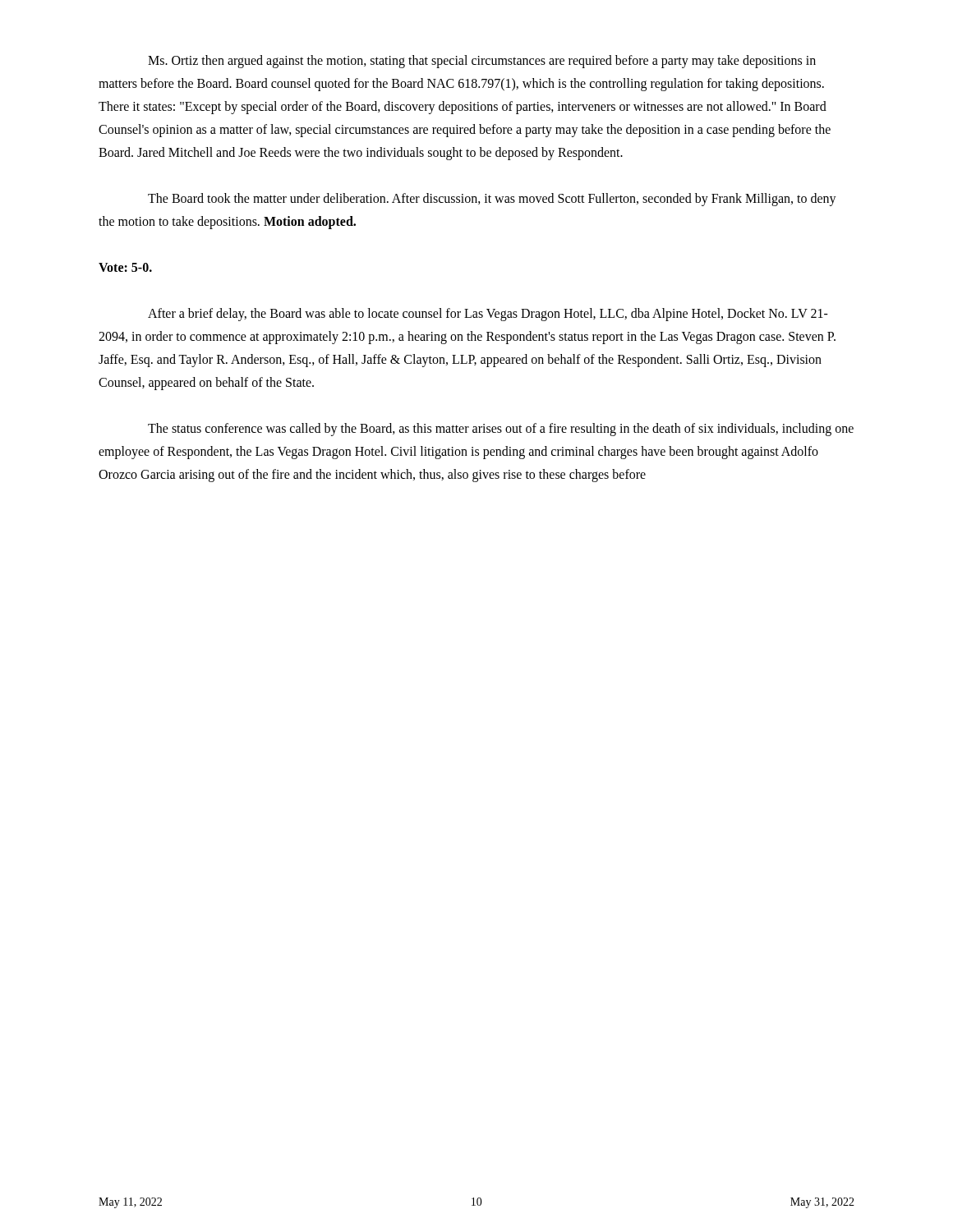Viewport: 953px width, 1232px height.
Task: Find the text block with the text "After a brief delay, the"
Action: coord(467,348)
